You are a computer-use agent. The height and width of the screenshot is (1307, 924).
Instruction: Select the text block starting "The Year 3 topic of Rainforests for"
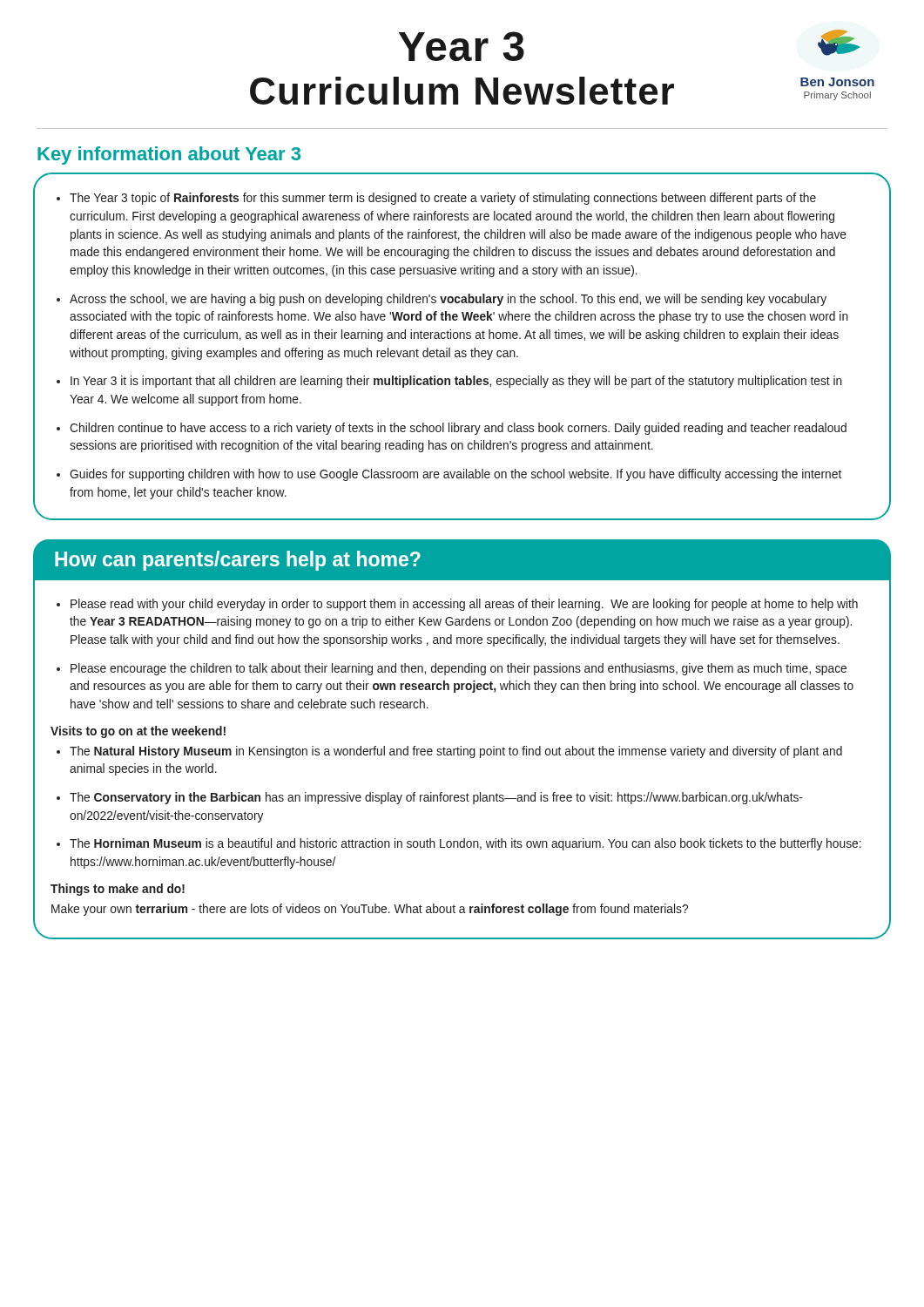click(x=458, y=234)
